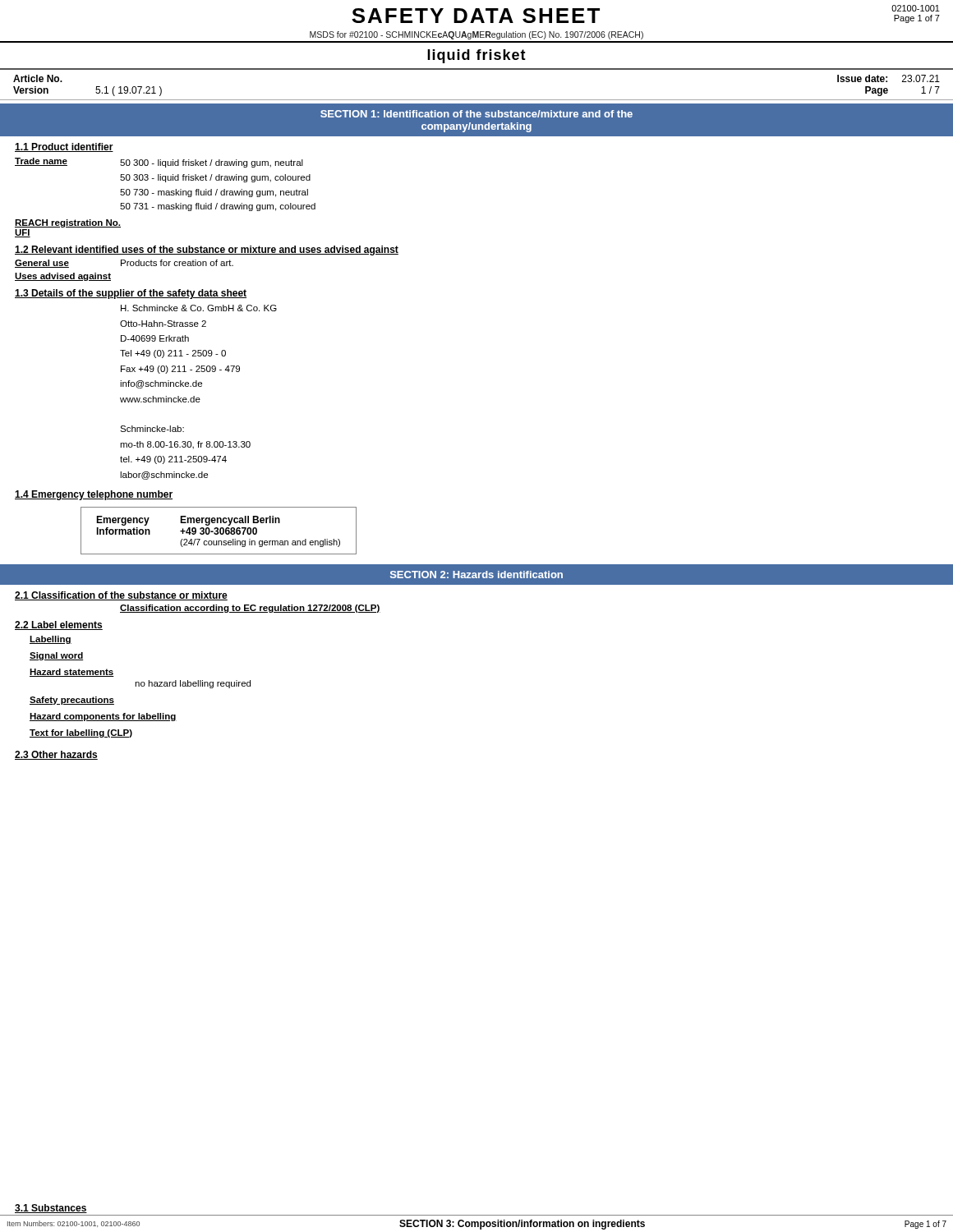Click on the text block that says "2 Relevant identified uses of"
This screenshot has width=953, height=1232.
click(207, 250)
